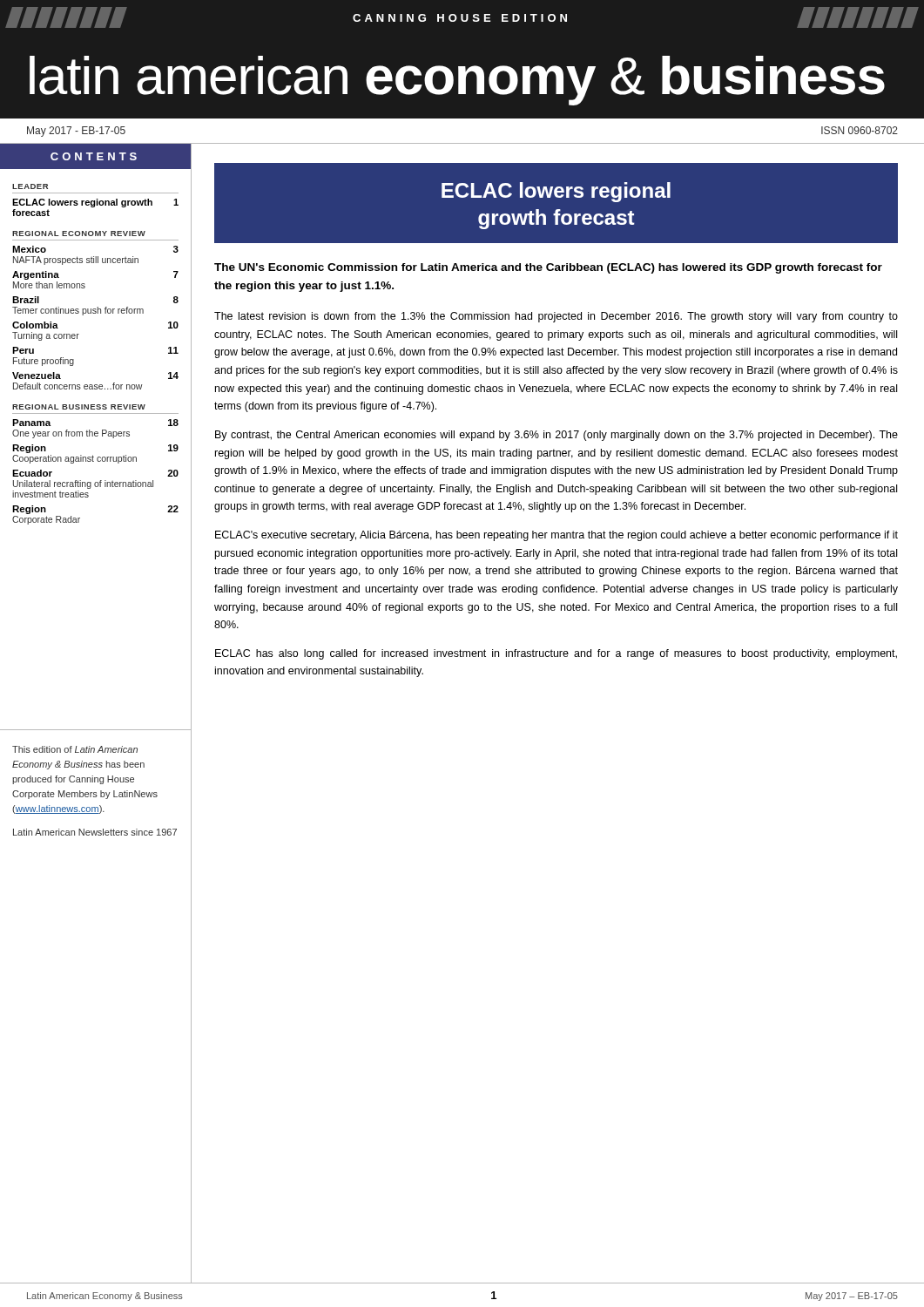Select the text block that reads "This edition of Latin American Economy"
This screenshot has width=924, height=1307.
pos(85,779)
